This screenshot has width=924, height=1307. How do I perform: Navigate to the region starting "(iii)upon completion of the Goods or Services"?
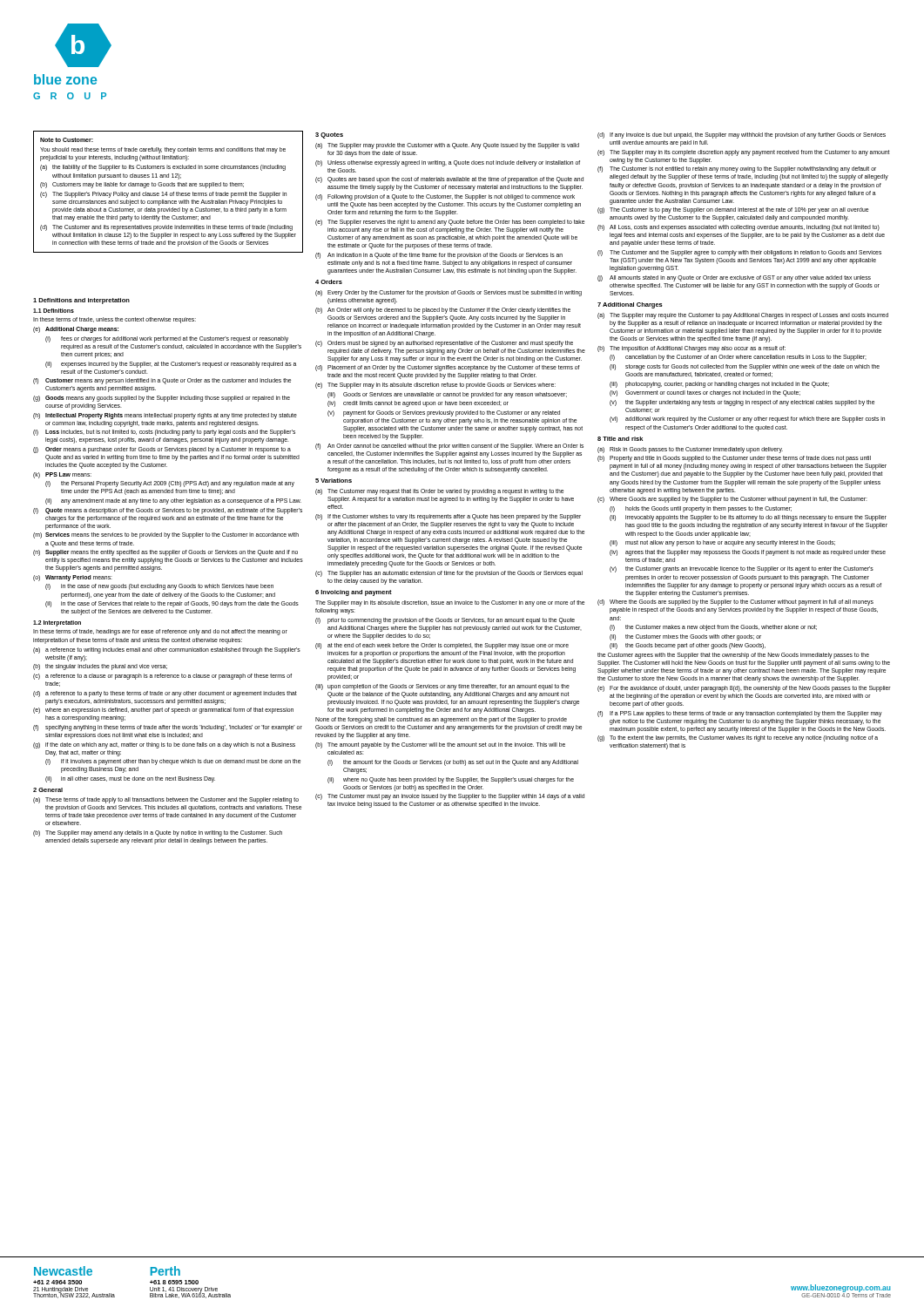pos(450,698)
